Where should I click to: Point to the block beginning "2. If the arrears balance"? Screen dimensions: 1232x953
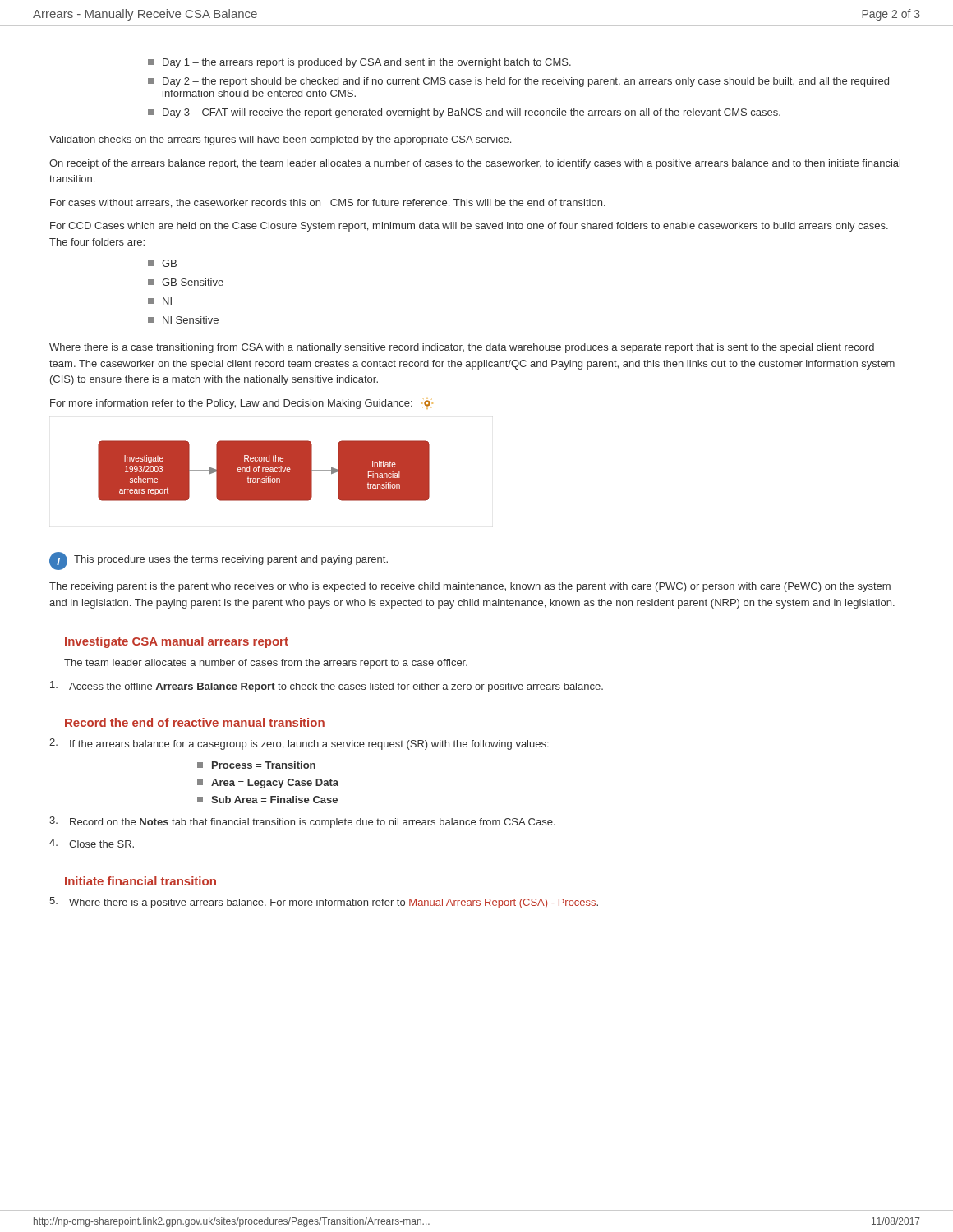[x=299, y=744]
